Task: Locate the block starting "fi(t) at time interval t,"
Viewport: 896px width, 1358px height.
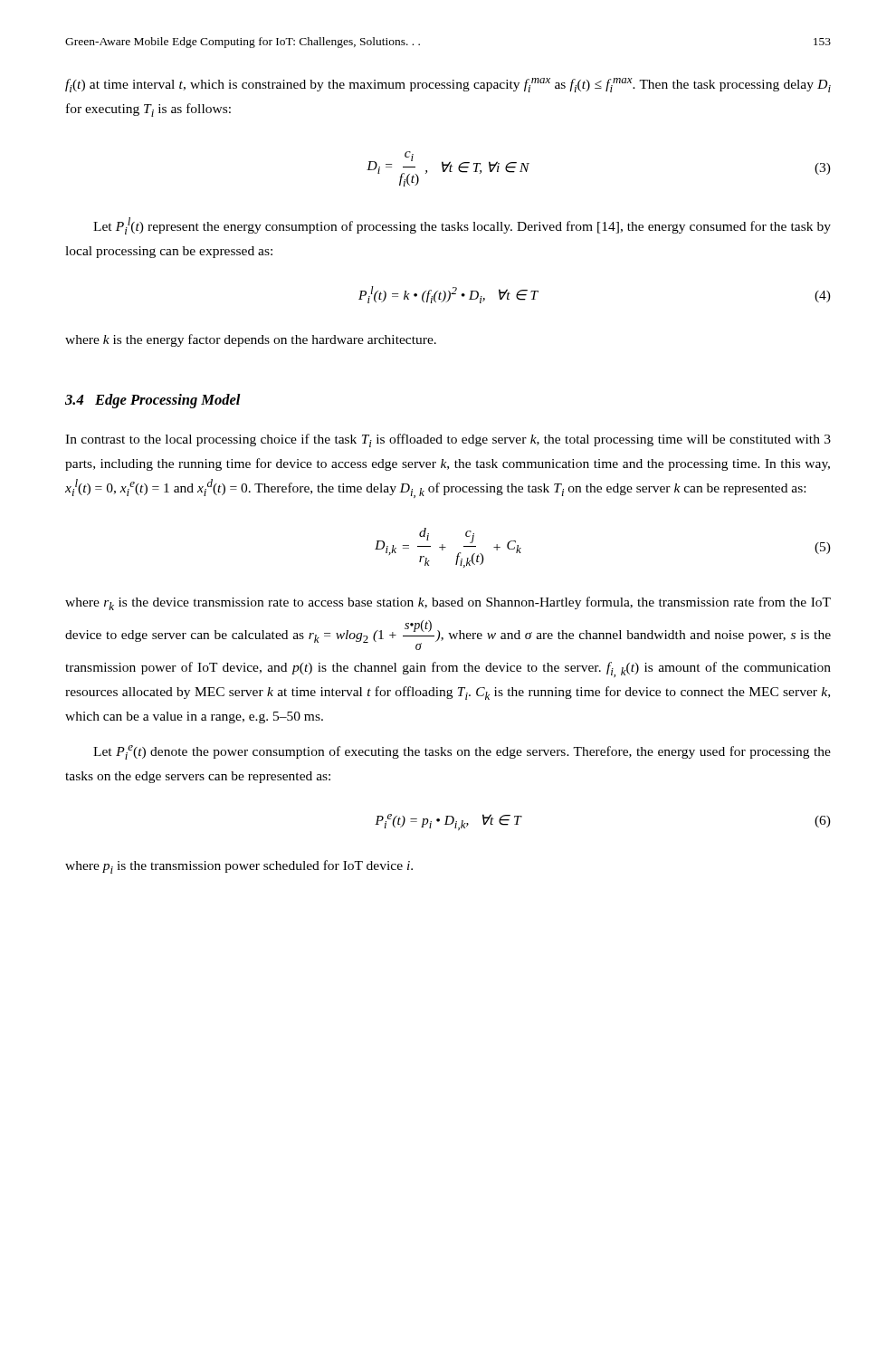Action: coord(448,96)
